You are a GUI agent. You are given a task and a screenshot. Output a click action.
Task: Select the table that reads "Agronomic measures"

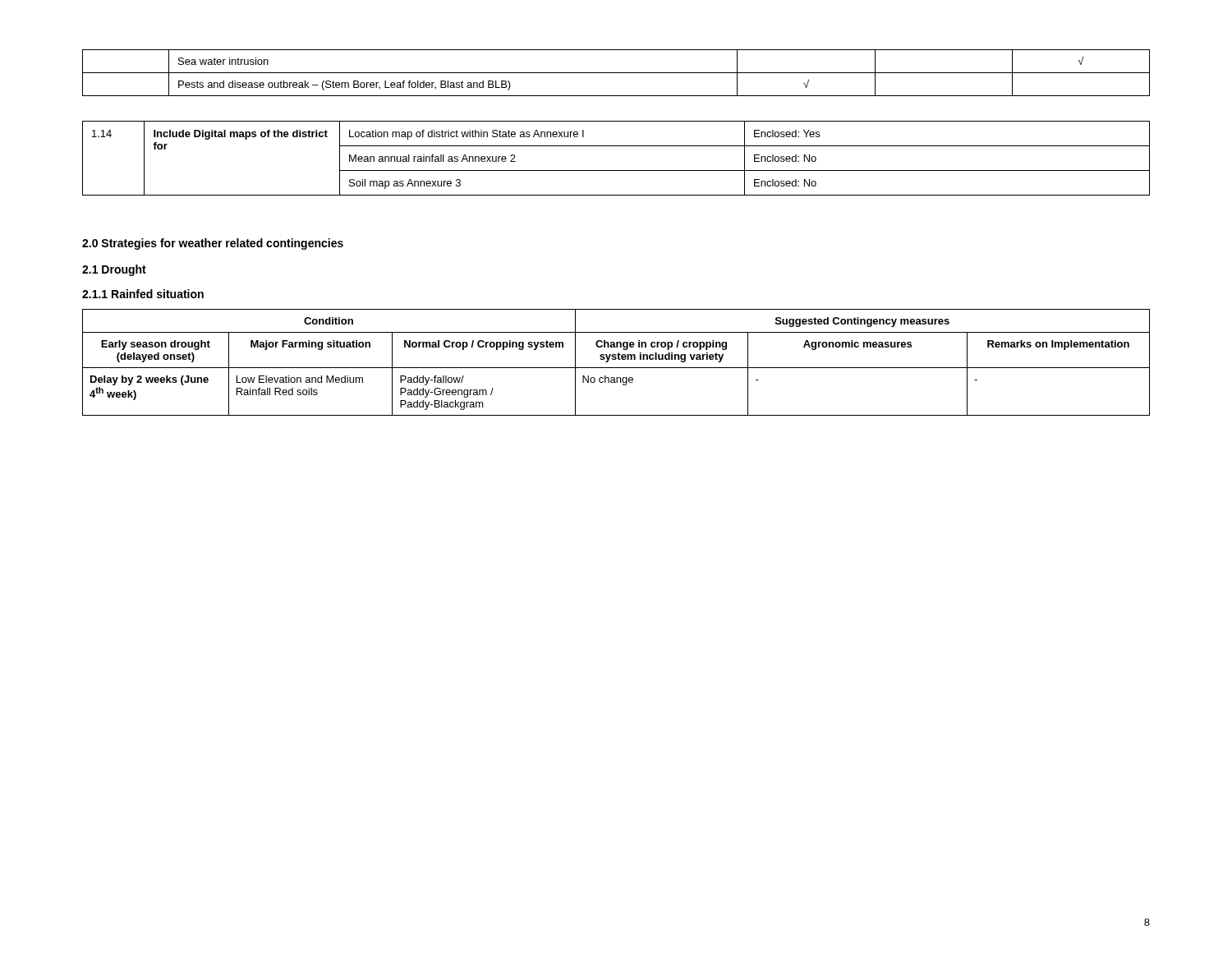pos(616,362)
